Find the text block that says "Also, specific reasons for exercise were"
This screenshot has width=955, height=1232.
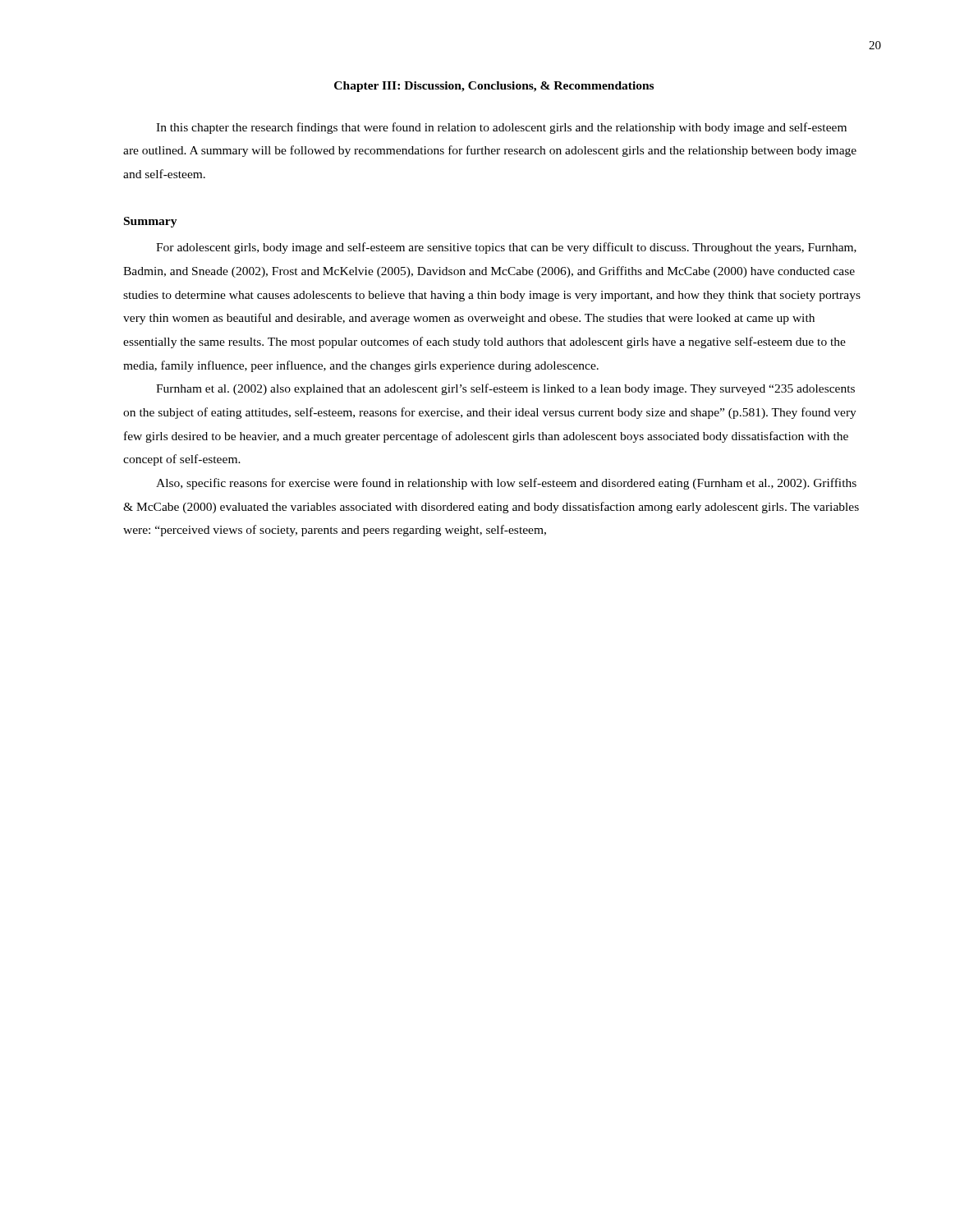click(x=491, y=506)
